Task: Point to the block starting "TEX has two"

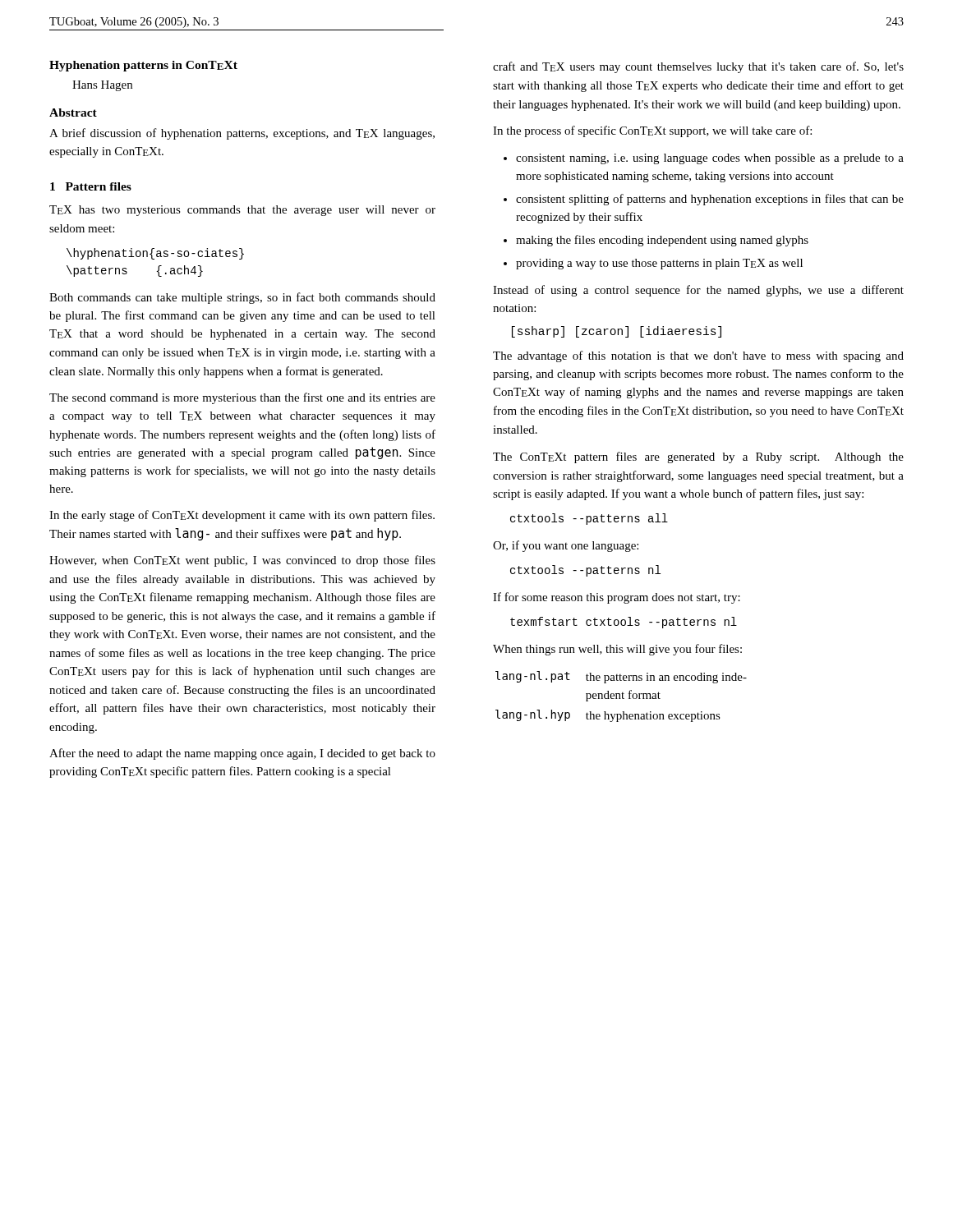Action: 242,219
